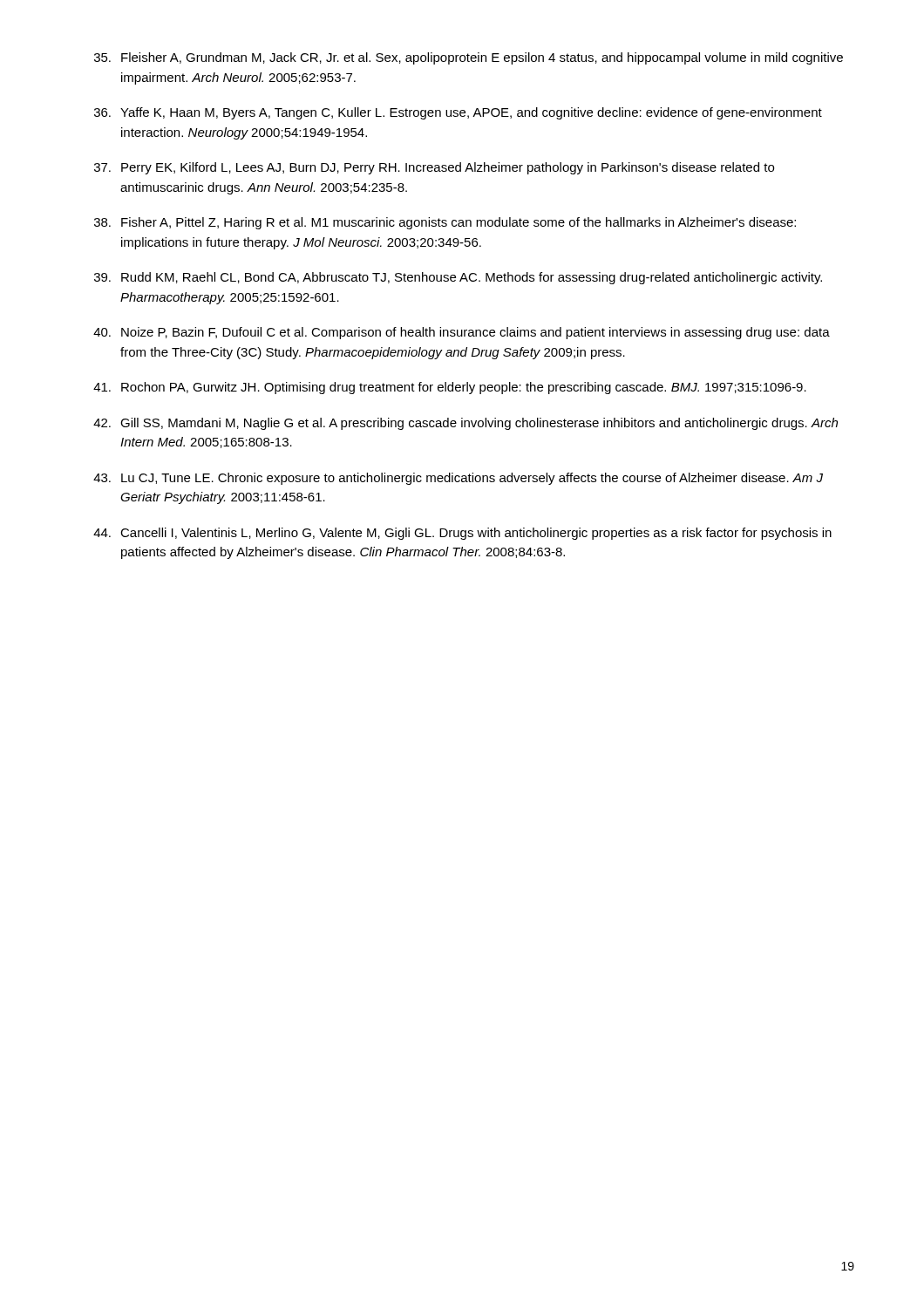
Task: Find the block starting "36. Yaffe K, Haan"
Action: tap(462, 123)
